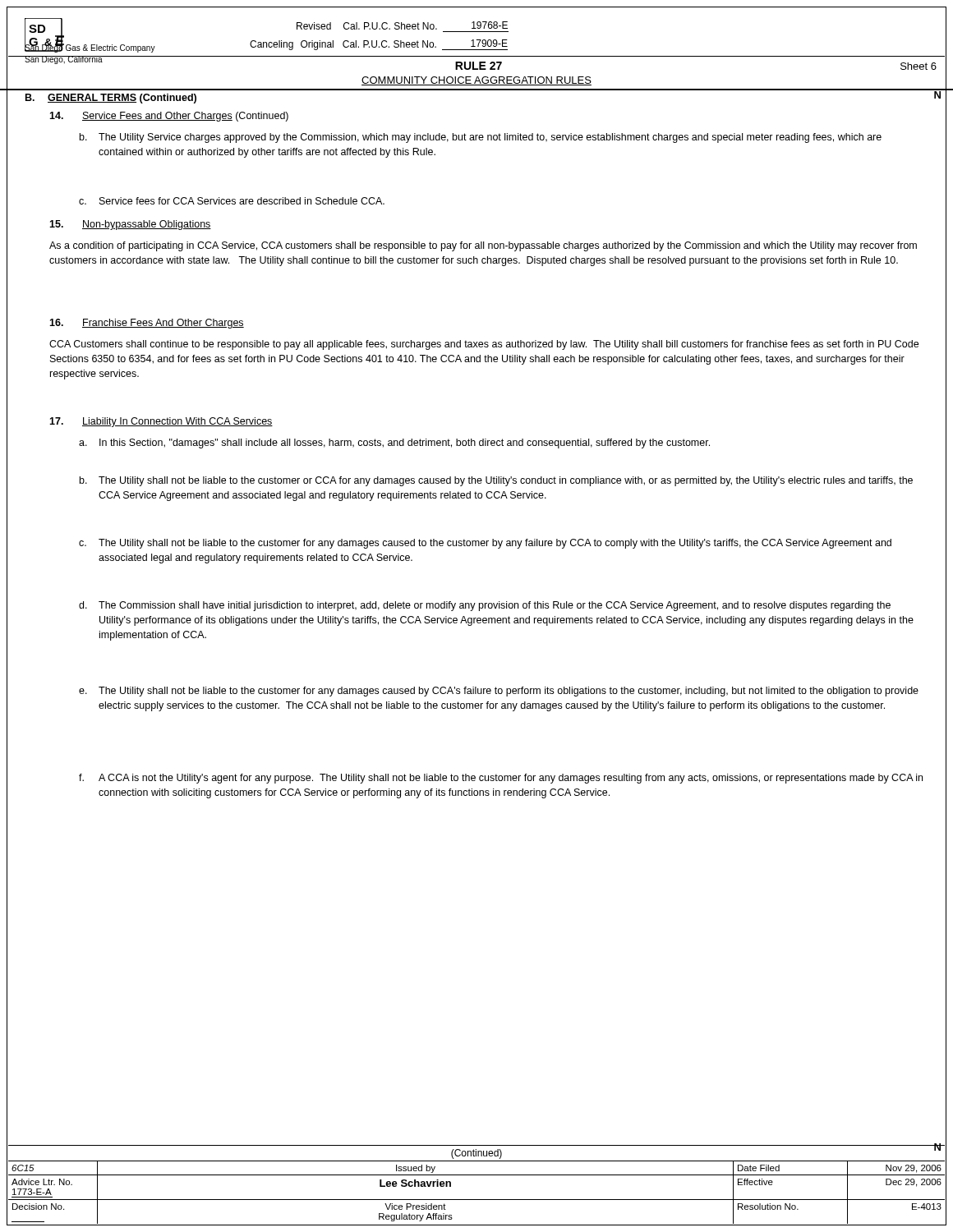The image size is (953, 1232).
Task: Where is the passage that starts "CCA Customers shall continue to"?
Action: tap(484, 359)
